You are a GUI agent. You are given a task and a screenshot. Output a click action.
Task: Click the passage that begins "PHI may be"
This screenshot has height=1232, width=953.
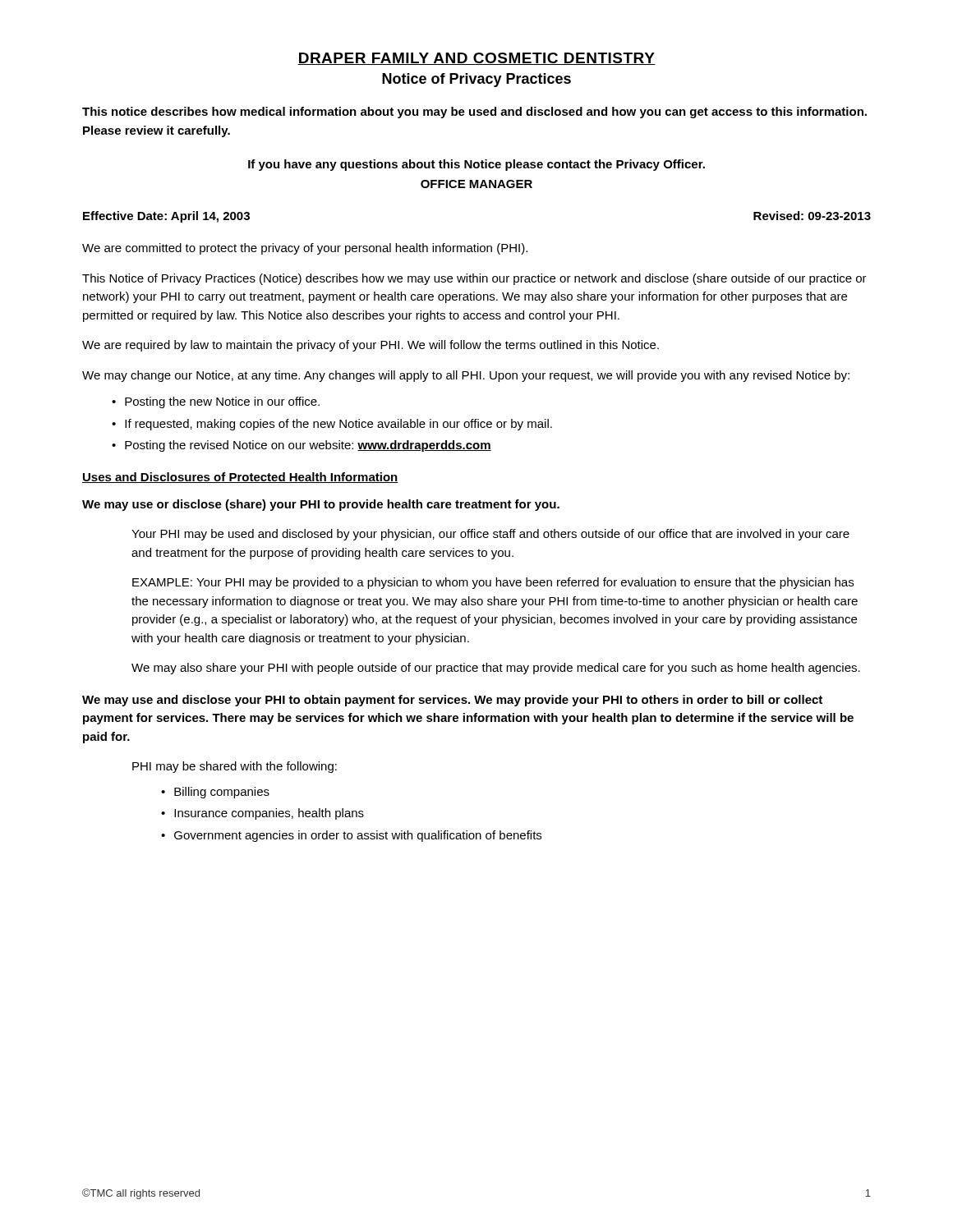235,766
